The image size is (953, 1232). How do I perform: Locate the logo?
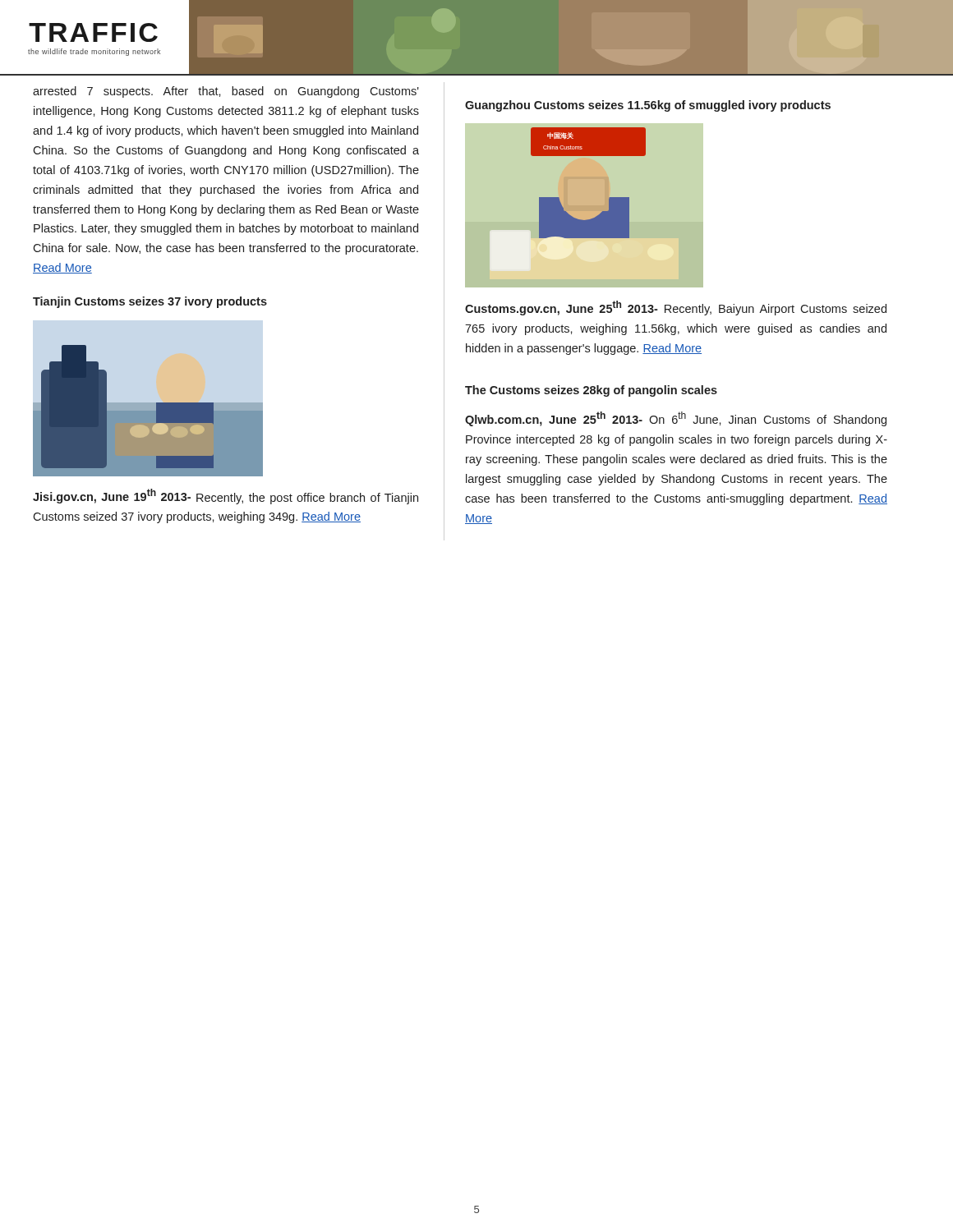click(x=476, y=37)
